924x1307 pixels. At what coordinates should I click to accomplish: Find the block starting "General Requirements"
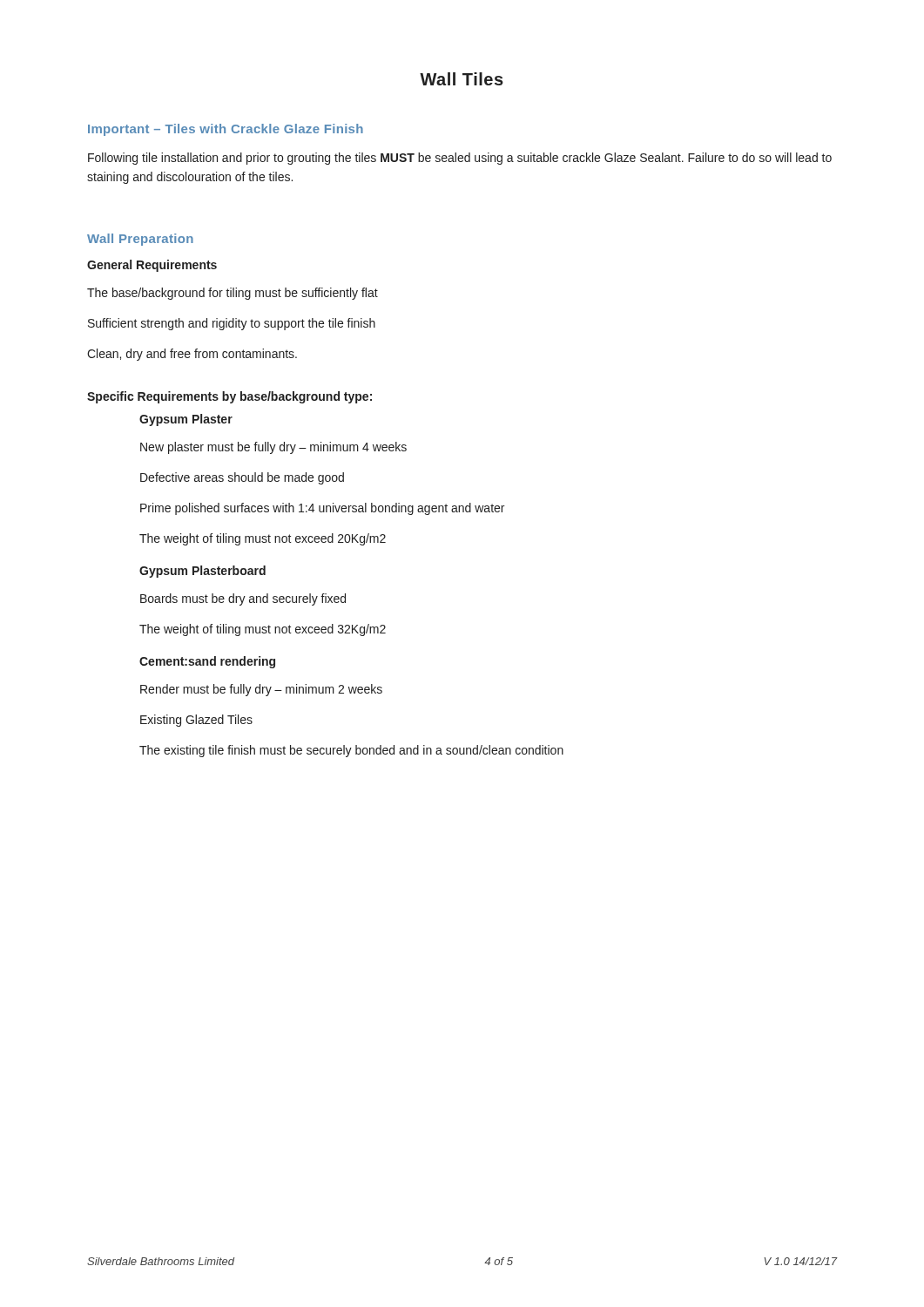click(x=152, y=266)
